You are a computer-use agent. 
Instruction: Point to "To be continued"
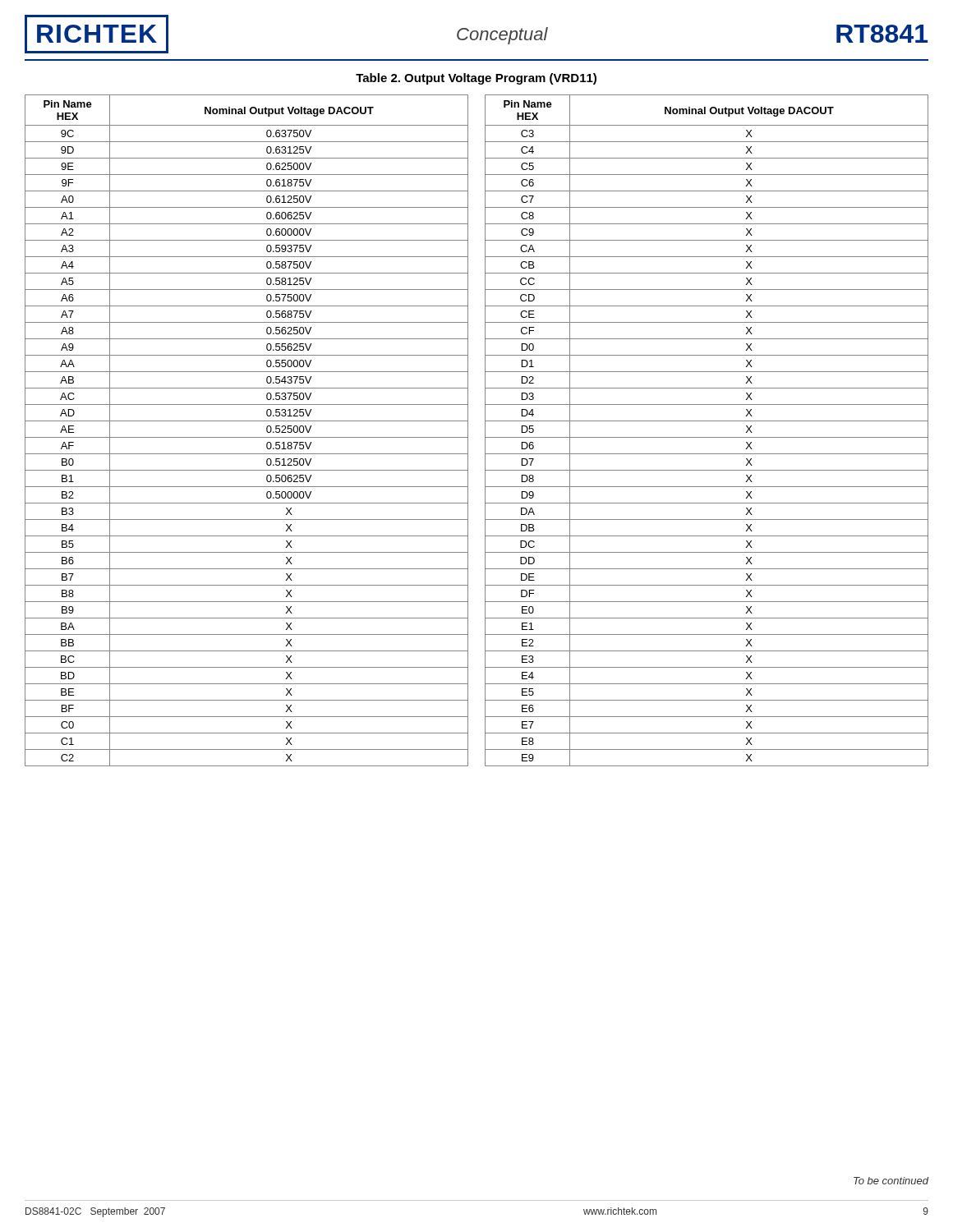tap(891, 1181)
